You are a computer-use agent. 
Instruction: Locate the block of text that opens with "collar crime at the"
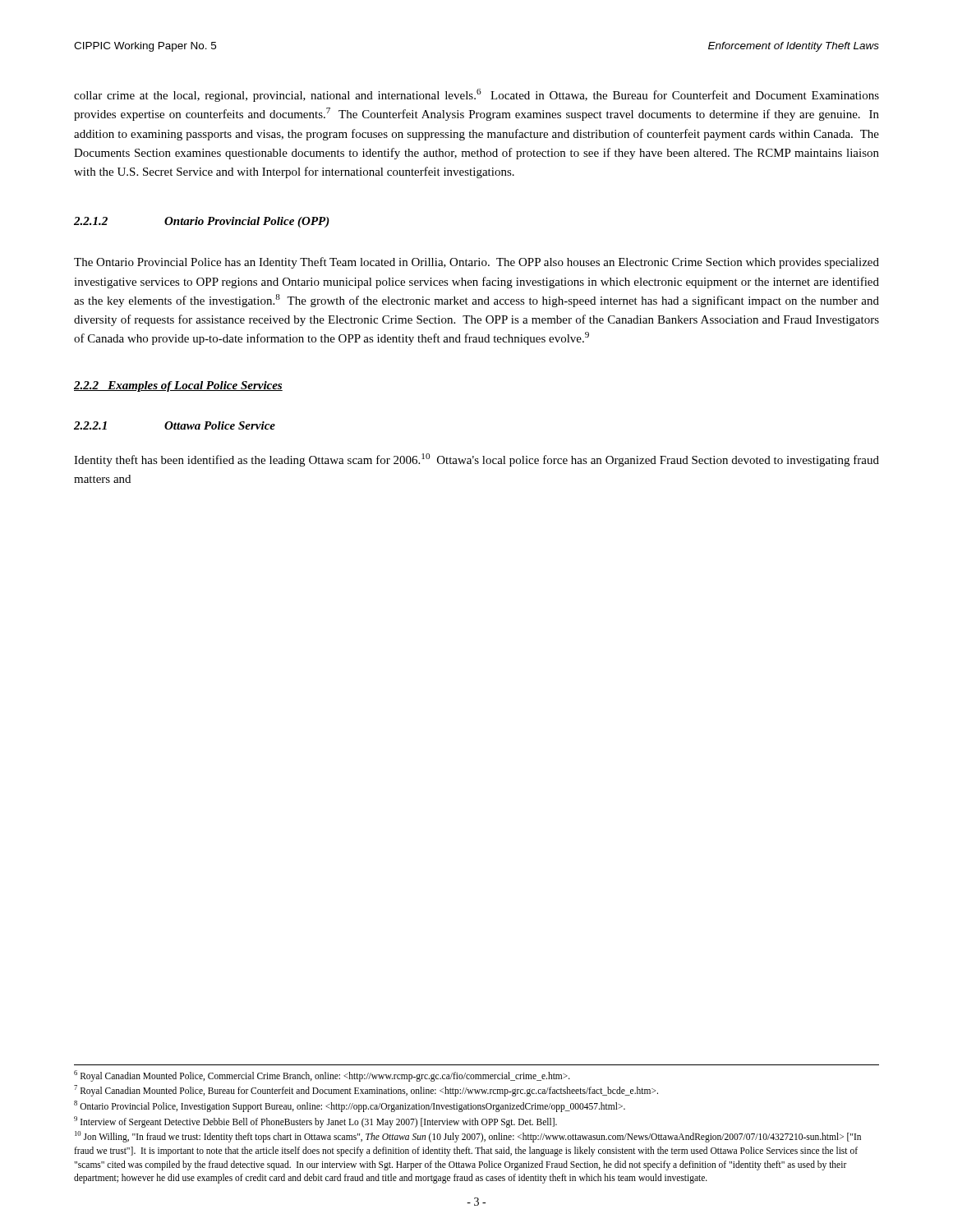(x=476, y=132)
